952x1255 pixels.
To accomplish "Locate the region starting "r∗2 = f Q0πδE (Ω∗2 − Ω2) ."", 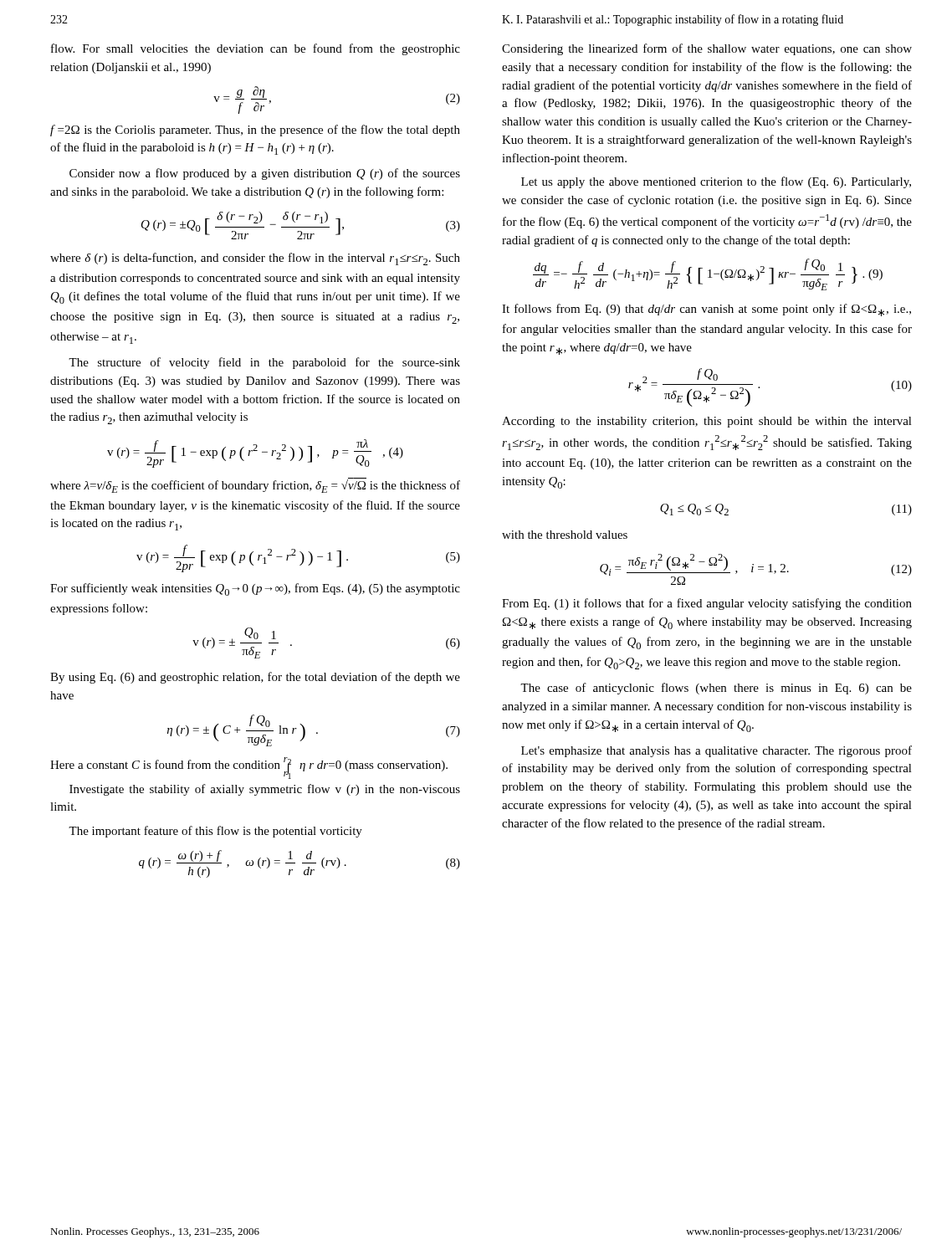I will point(707,386).
